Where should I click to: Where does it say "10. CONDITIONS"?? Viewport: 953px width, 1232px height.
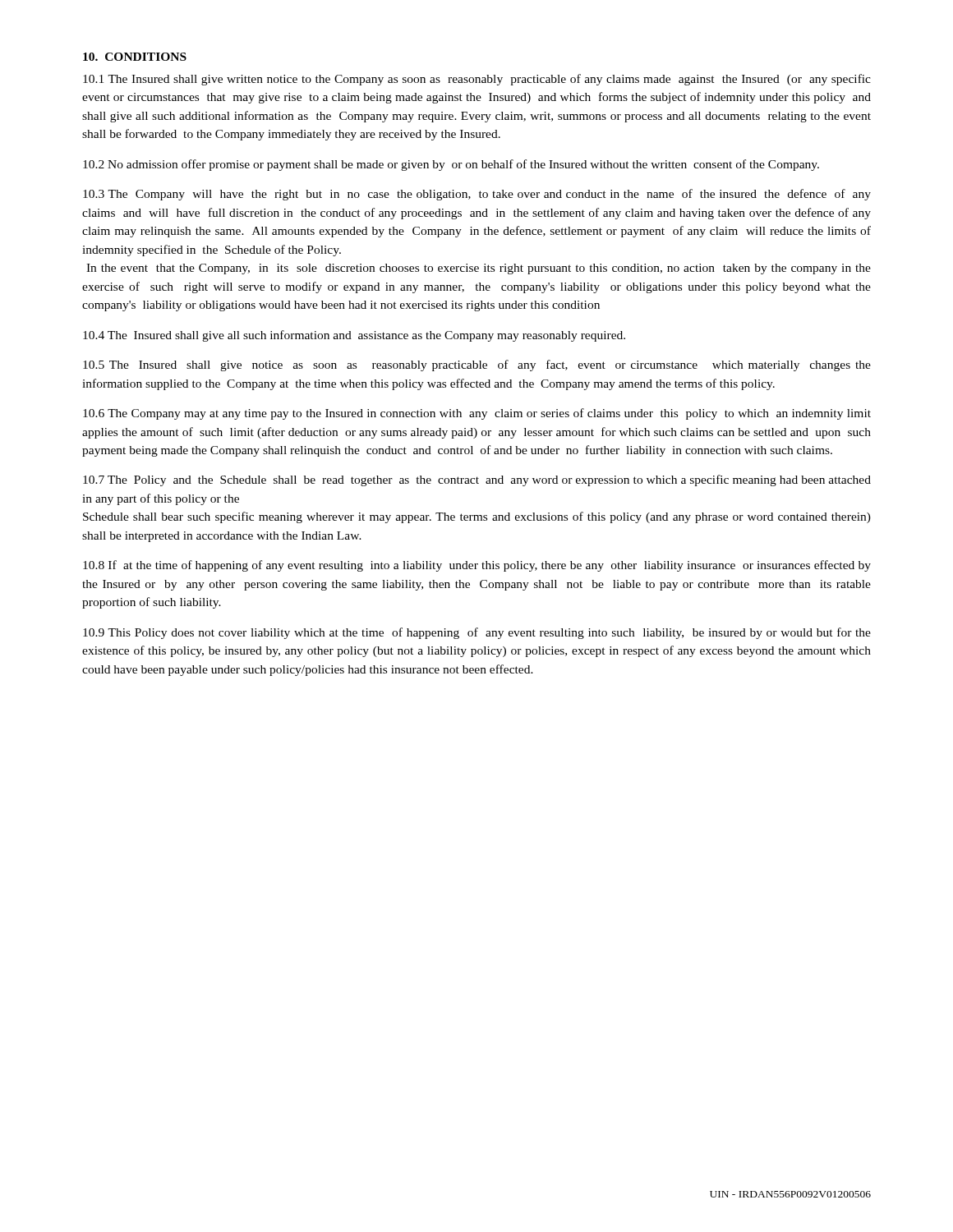(x=134, y=56)
